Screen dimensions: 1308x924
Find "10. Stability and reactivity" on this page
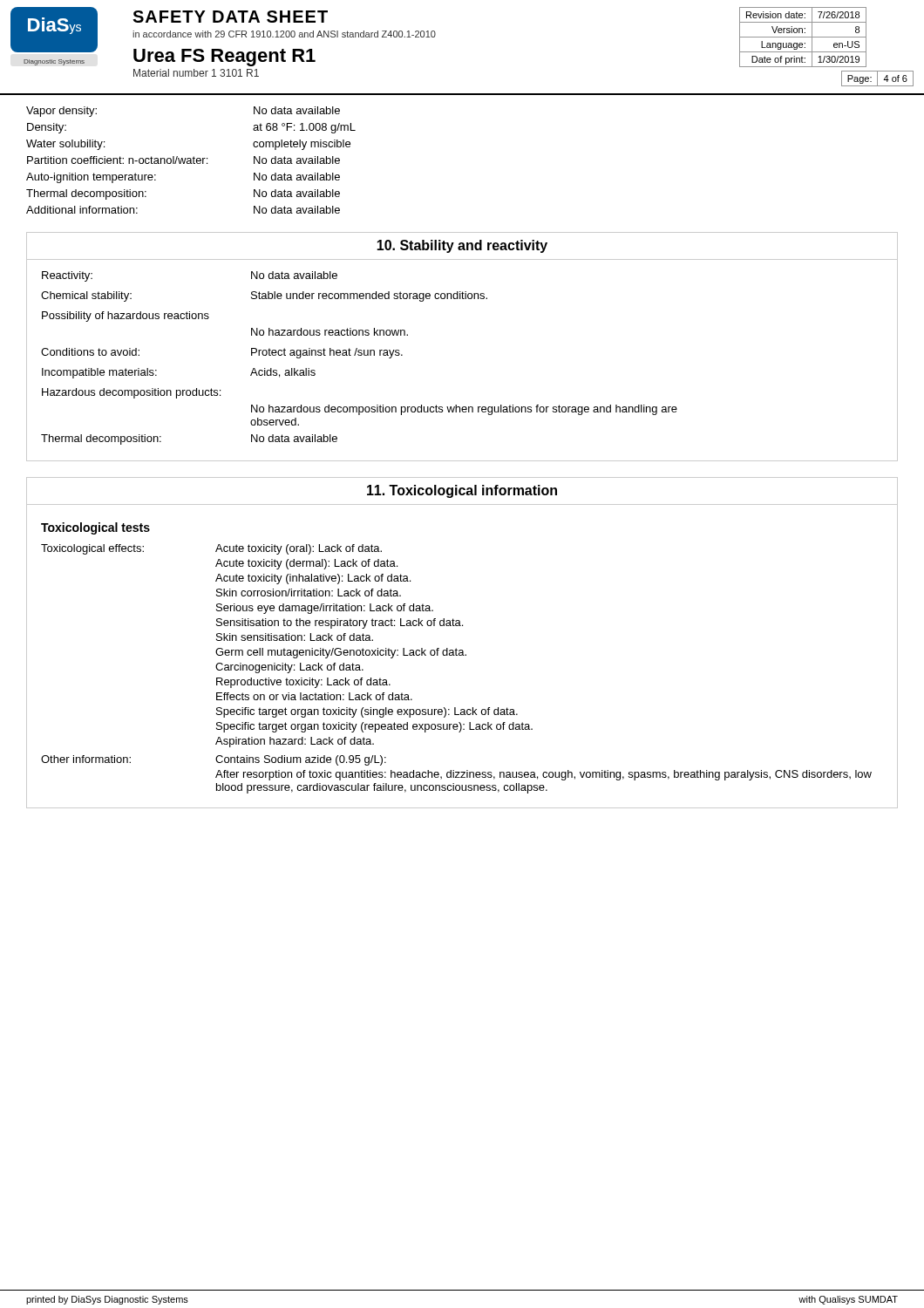tap(462, 245)
